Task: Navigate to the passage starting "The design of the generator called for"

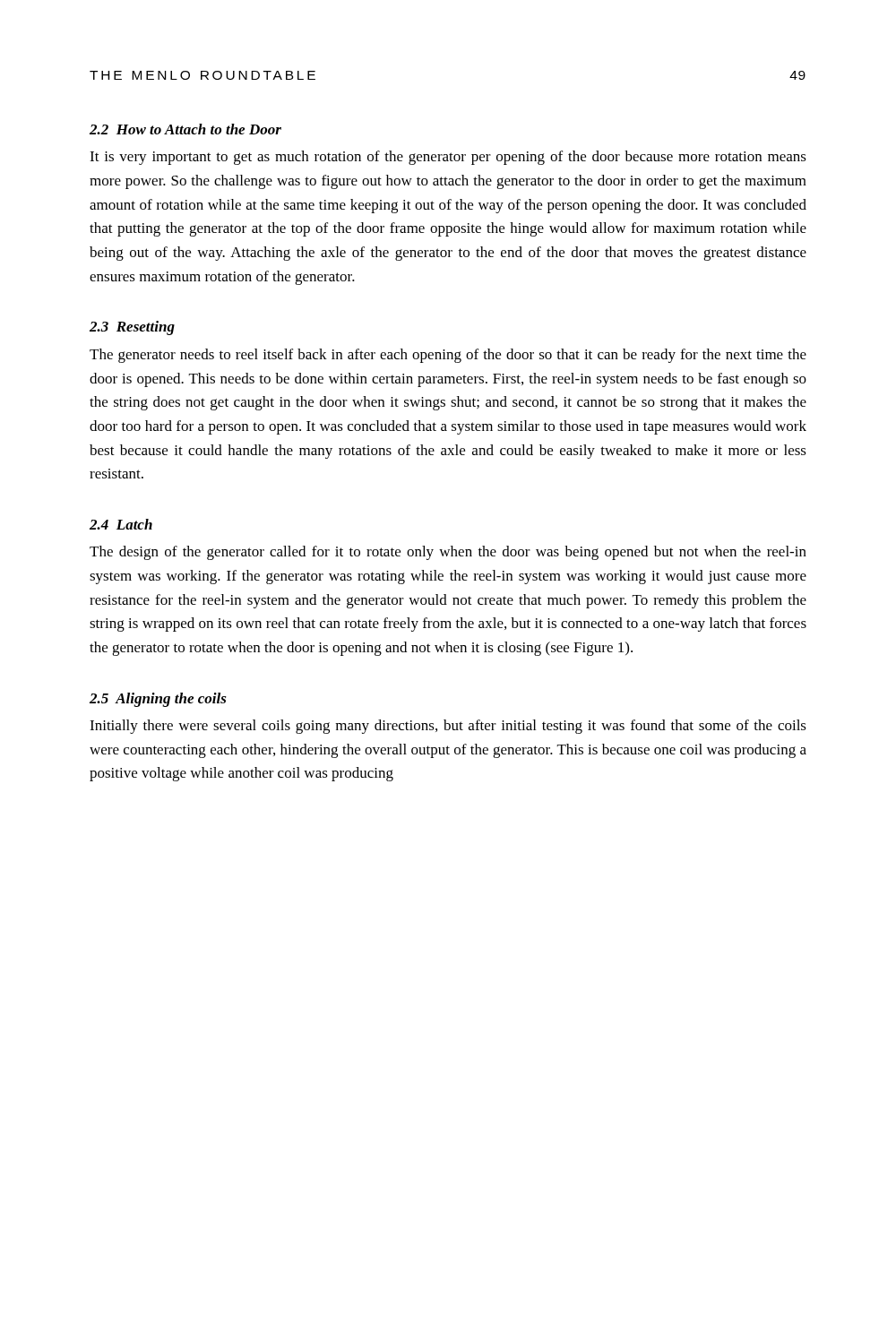Action: click(x=448, y=600)
